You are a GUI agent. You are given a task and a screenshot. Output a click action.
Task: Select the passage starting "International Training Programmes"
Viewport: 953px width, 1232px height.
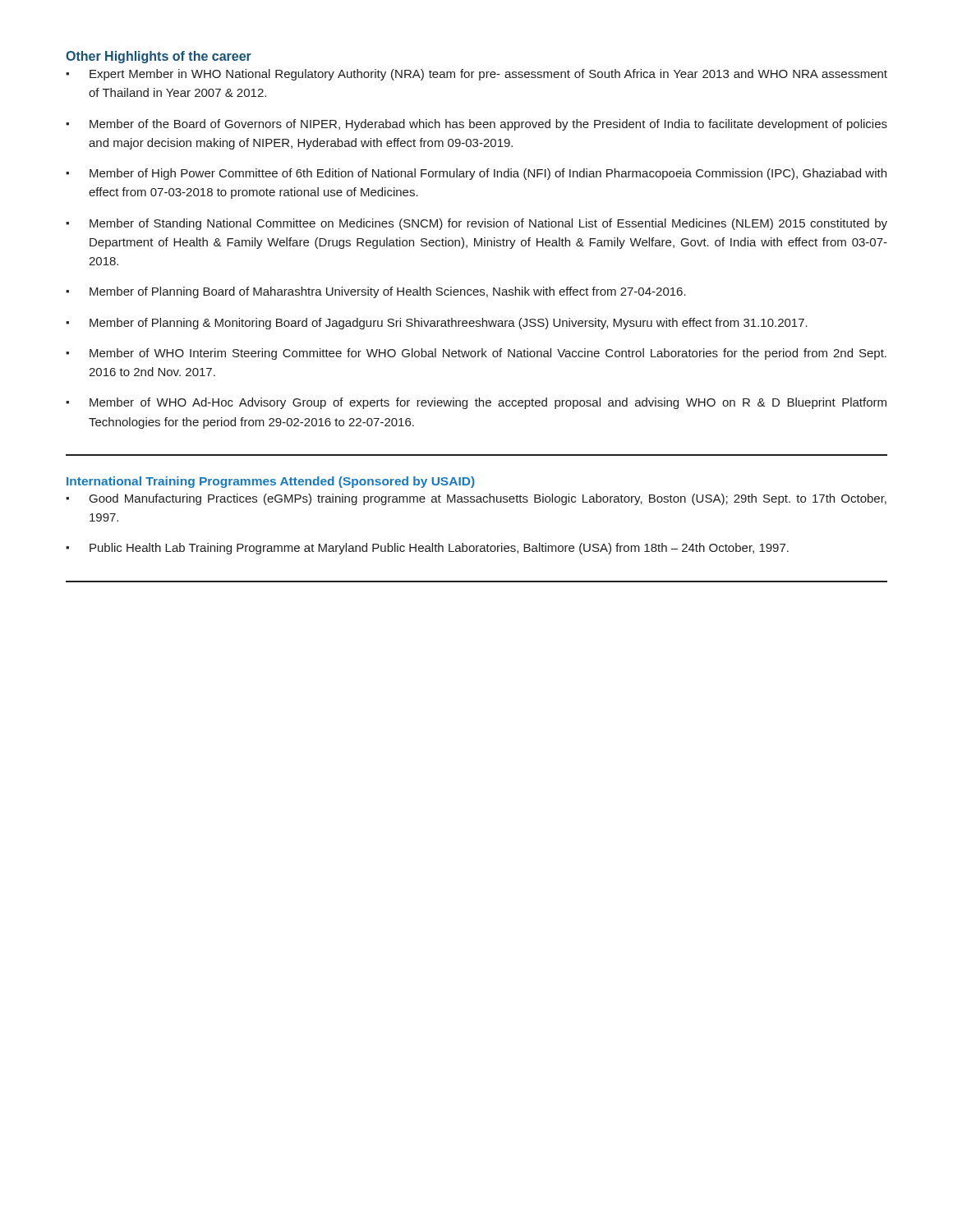pyautogui.click(x=270, y=481)
